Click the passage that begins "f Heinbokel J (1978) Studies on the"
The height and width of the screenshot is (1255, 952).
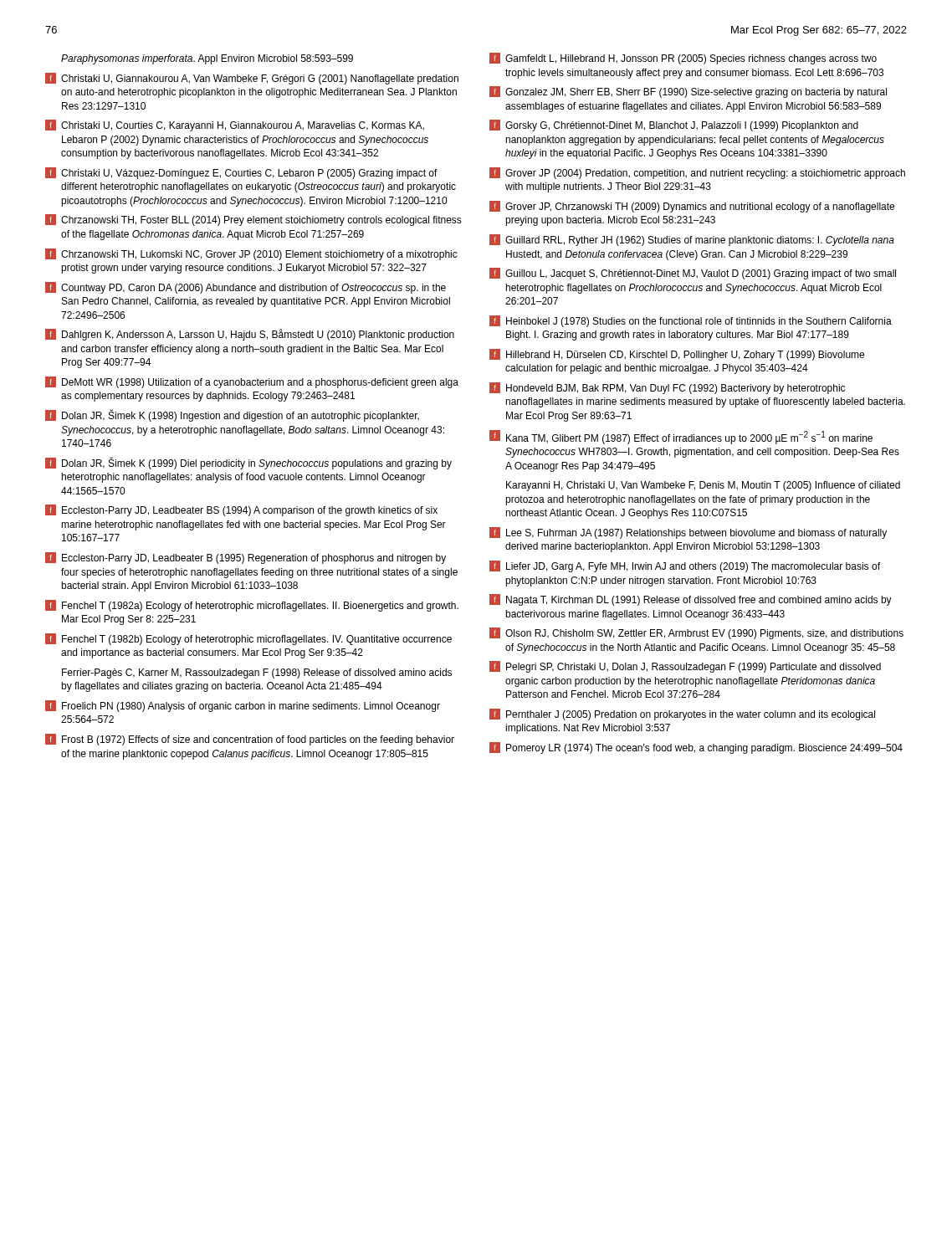(698, 328)
